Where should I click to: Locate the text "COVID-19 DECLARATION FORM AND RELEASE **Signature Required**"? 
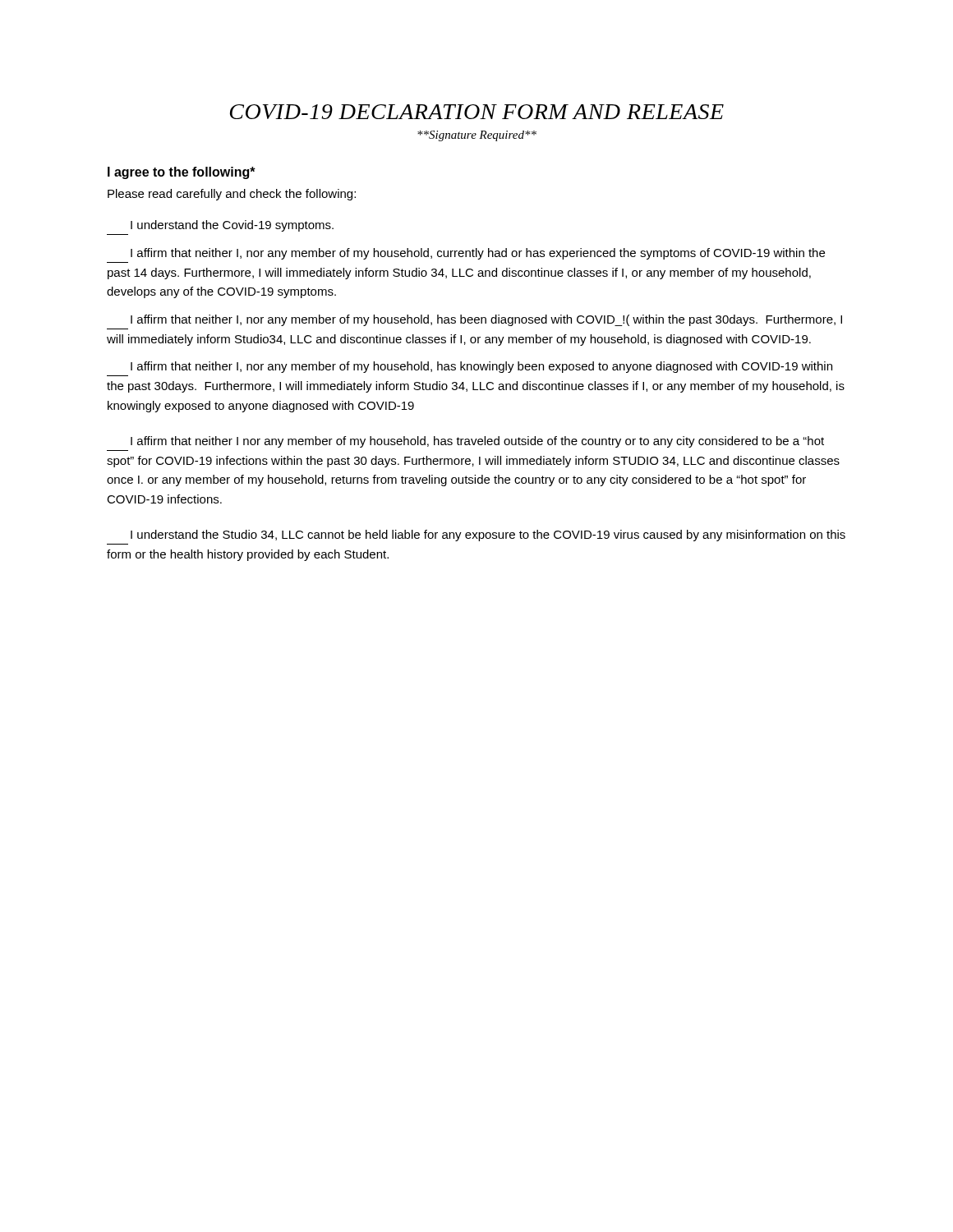(476, 120)
